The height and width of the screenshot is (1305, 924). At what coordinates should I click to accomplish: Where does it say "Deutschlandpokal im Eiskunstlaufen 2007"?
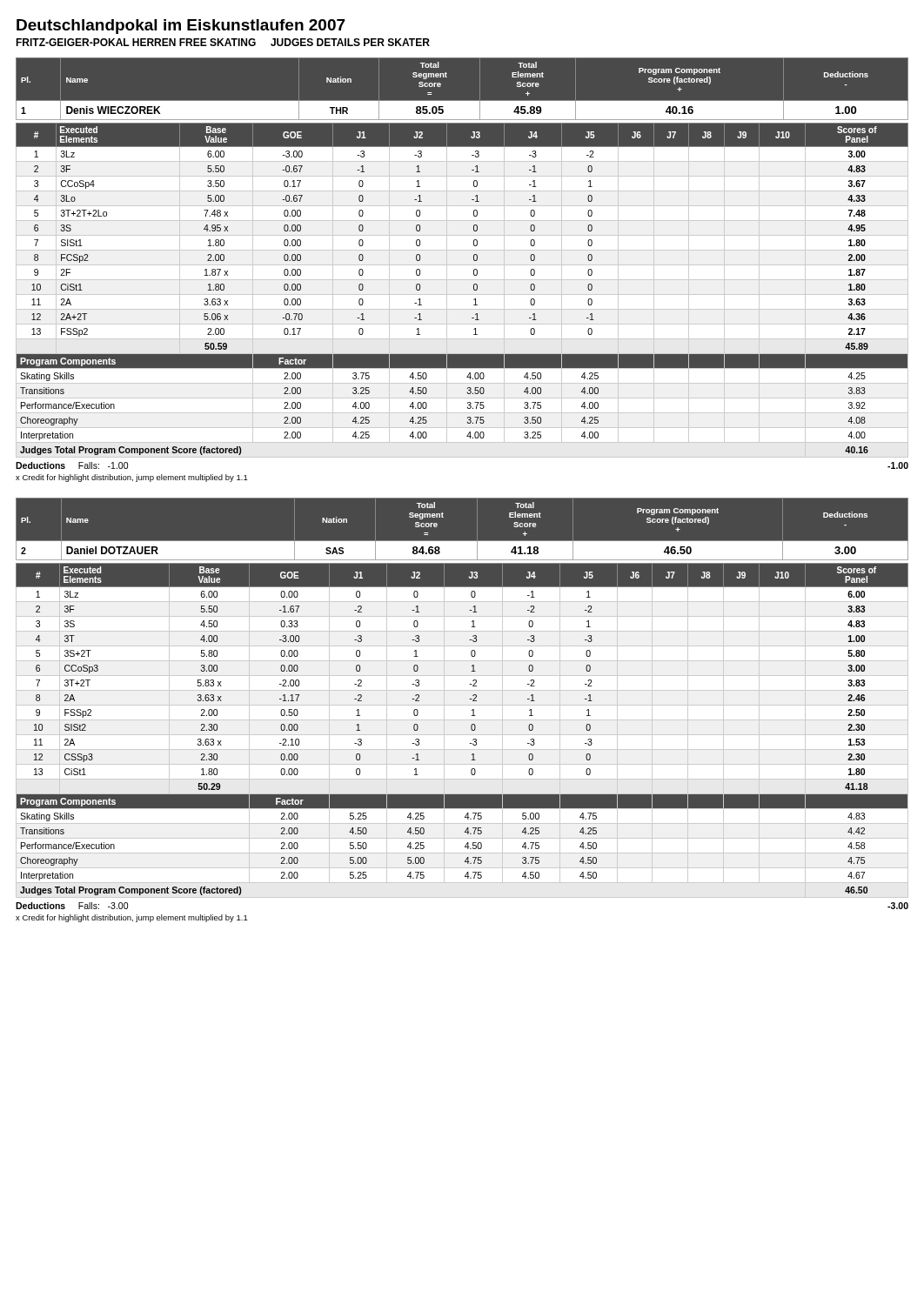pos(181,25)
